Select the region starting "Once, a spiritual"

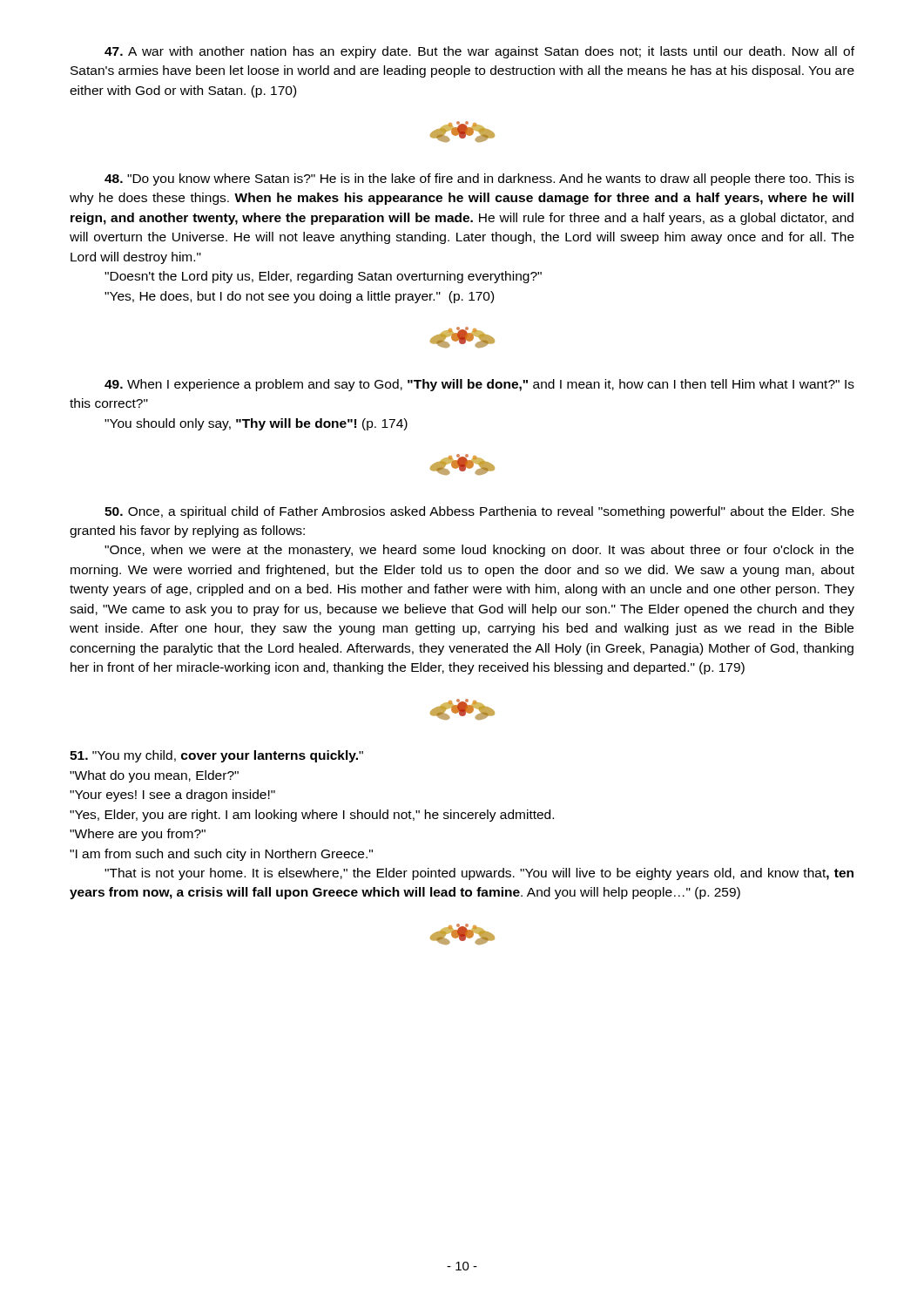pos(462,590)
